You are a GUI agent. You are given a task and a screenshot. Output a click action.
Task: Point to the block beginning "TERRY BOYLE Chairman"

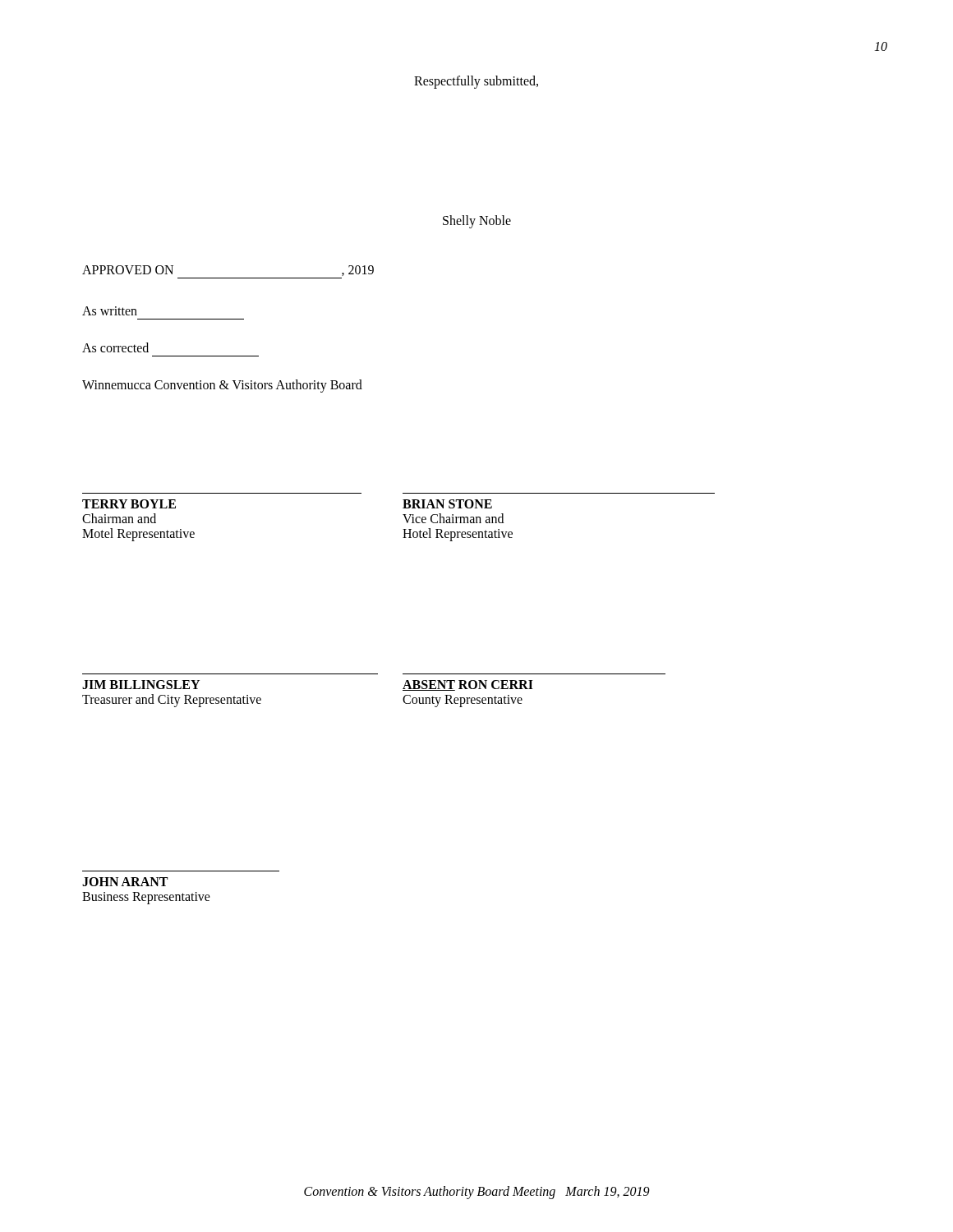[129, 504]
